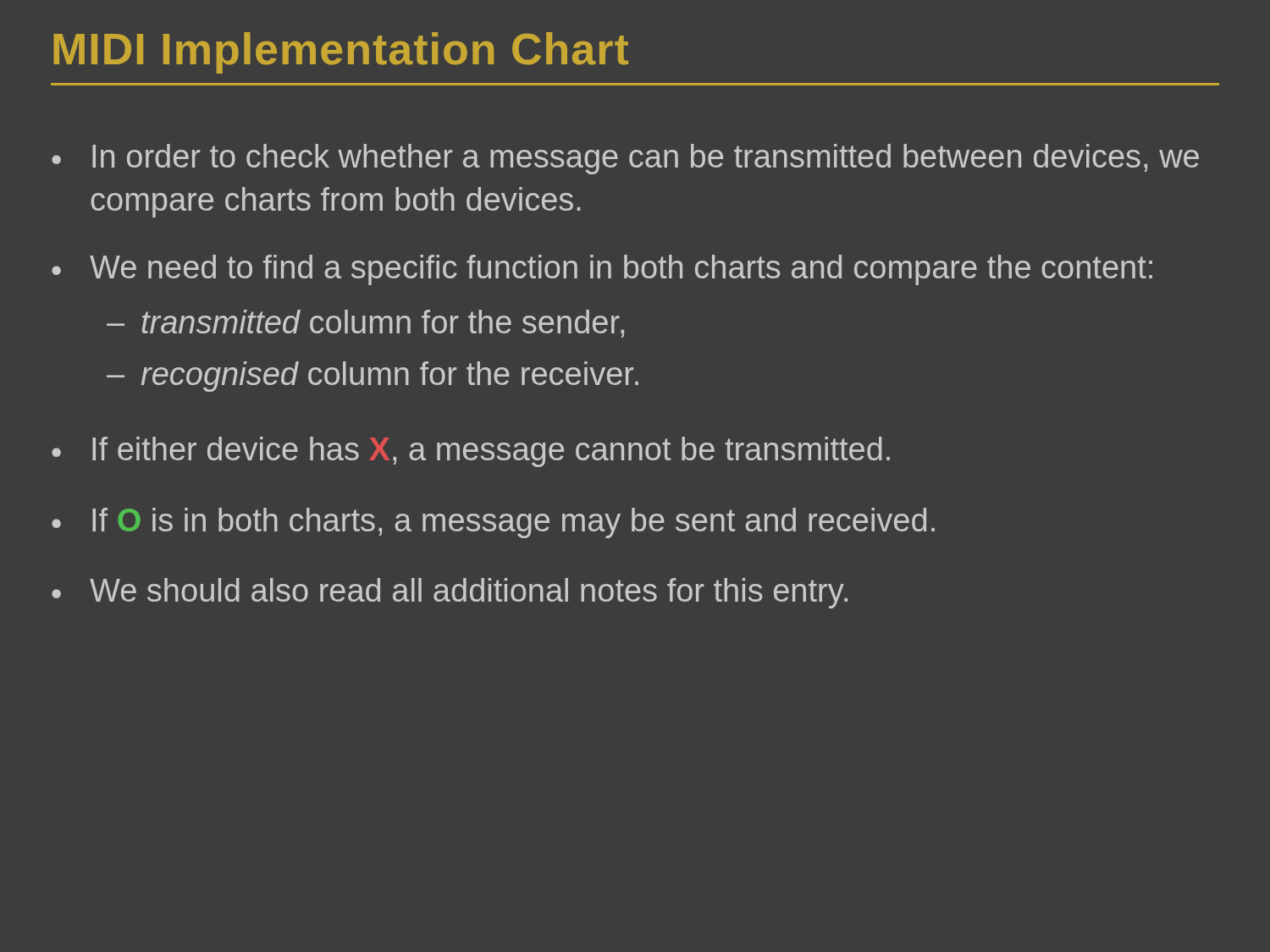Locate the text starting "• We need to"
This screenshot has width=1270, height=952.
coord(635,325)
